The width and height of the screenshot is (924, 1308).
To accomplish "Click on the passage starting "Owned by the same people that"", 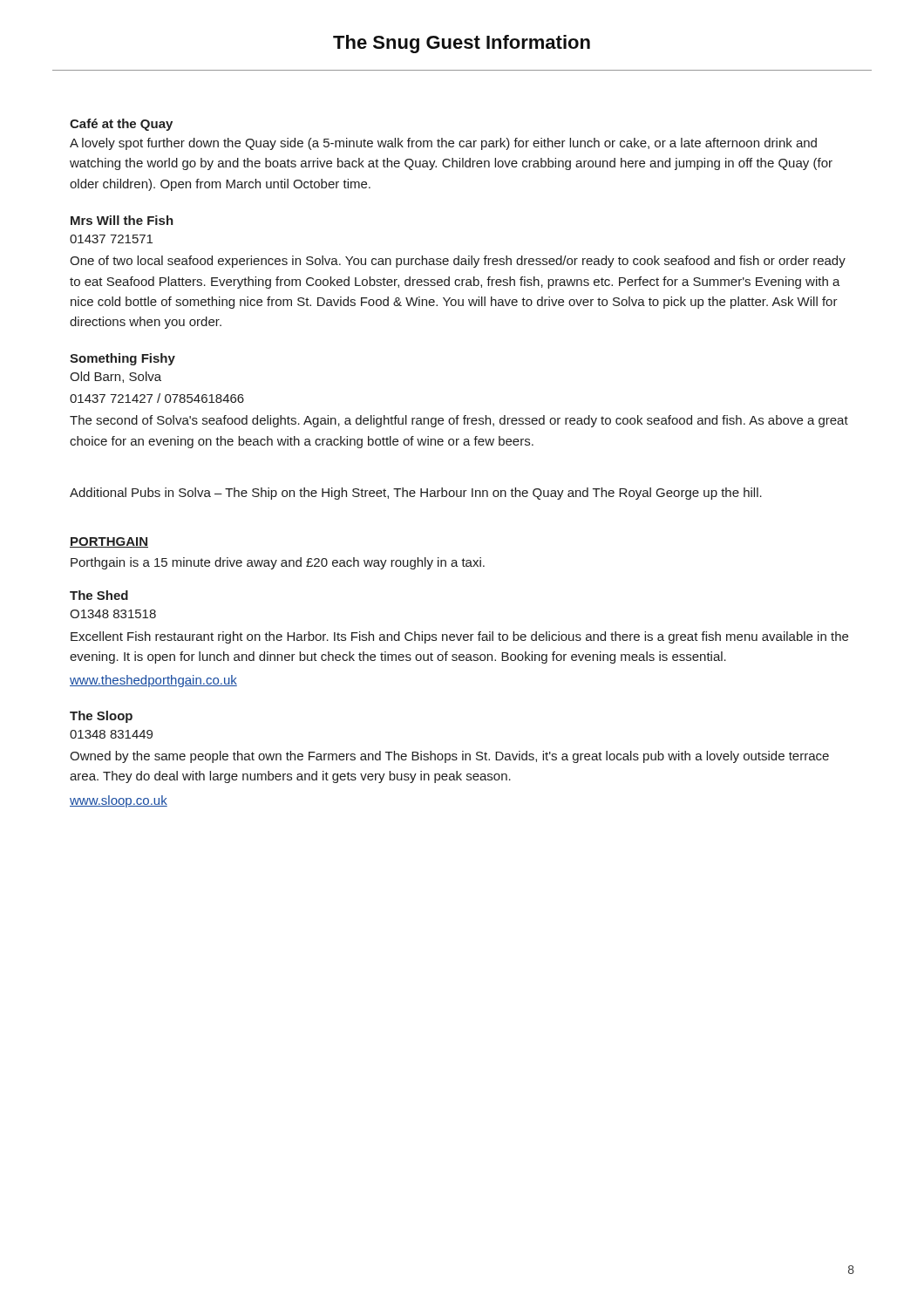I will pos(450,766).
